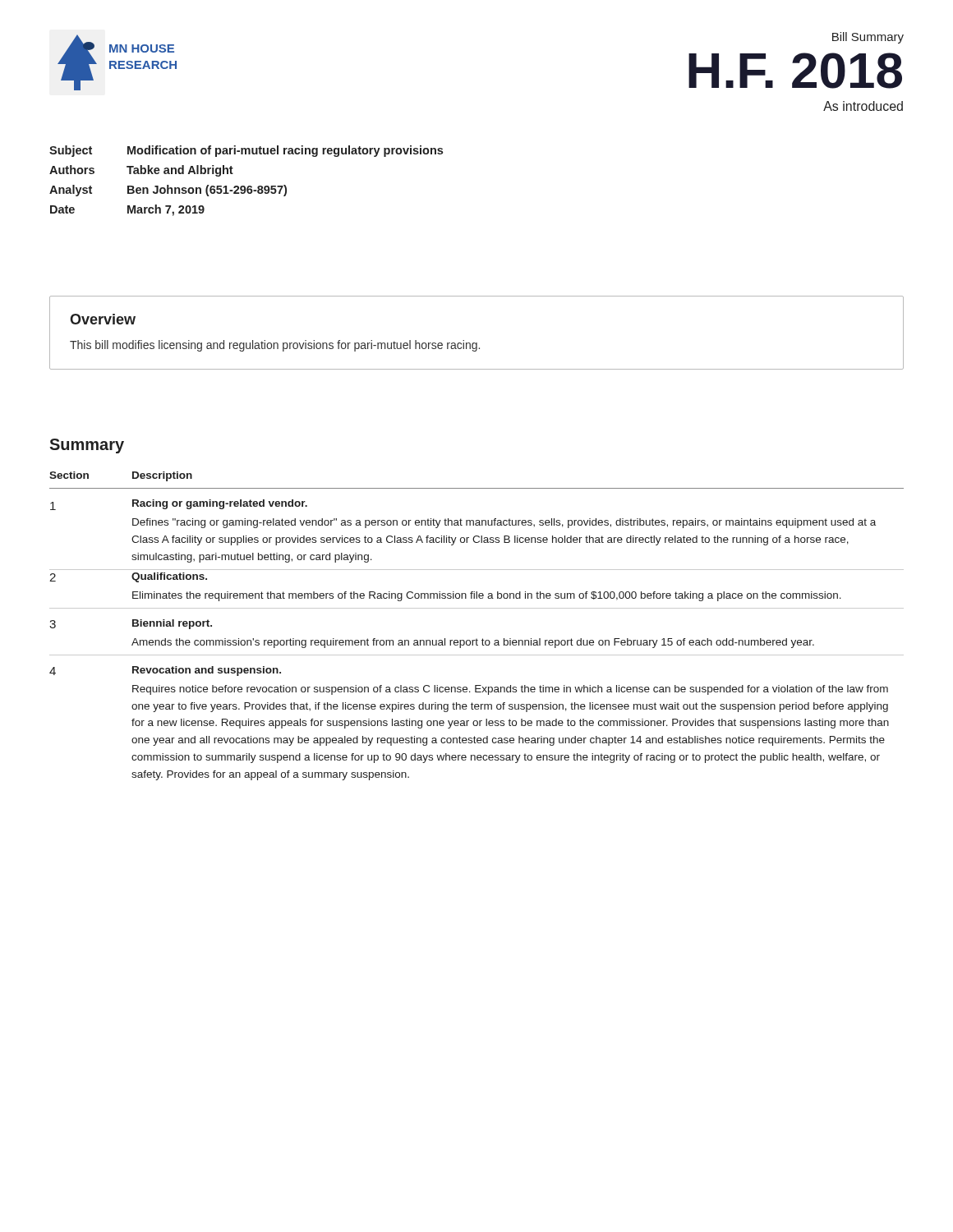The width and height of the screenshot is (953, 1232).
Task: Select the table that reads "Biennial report. Amends"
Action: 476,626
